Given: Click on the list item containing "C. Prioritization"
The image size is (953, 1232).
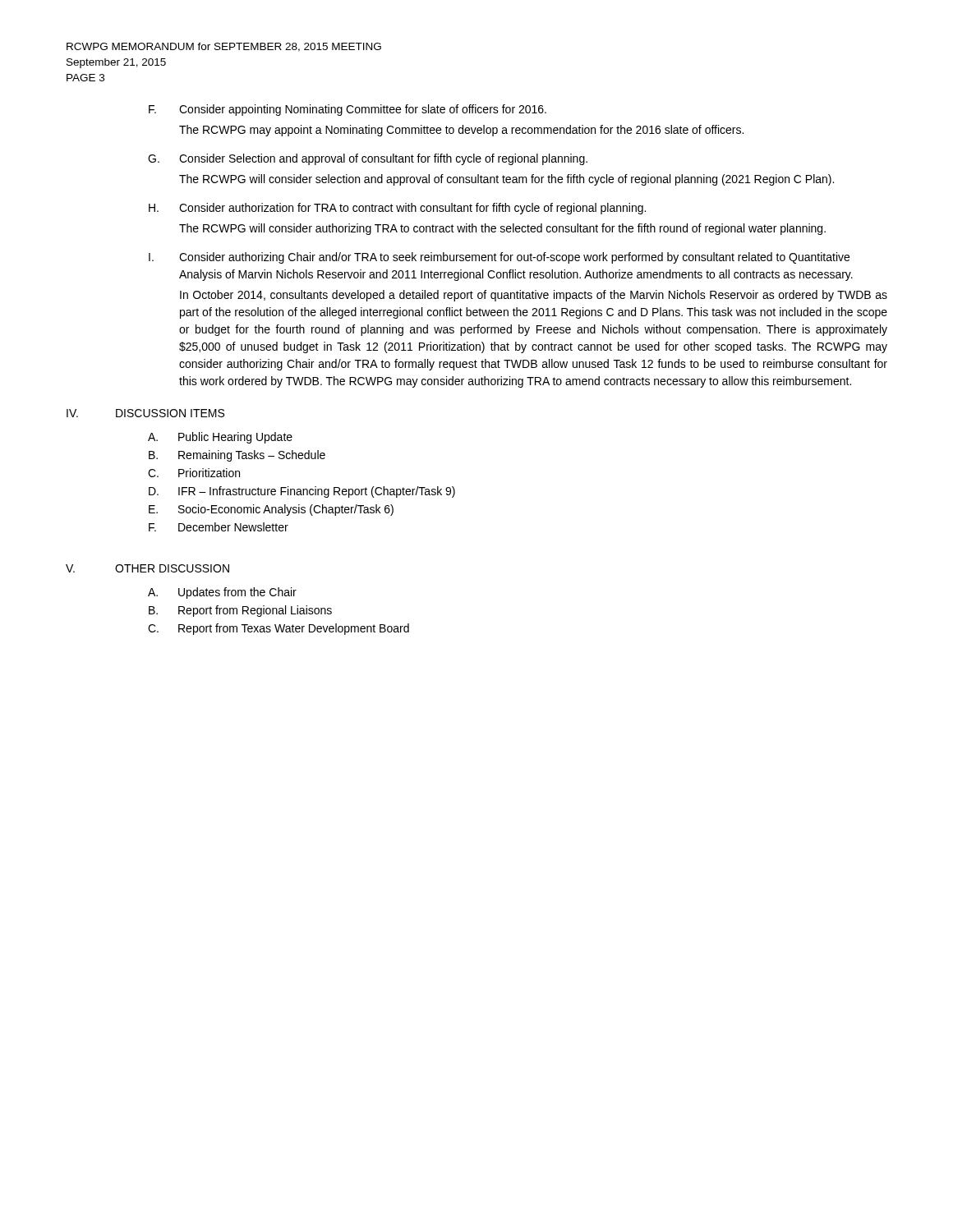Looking at the screenshot, I should [194, 473].
